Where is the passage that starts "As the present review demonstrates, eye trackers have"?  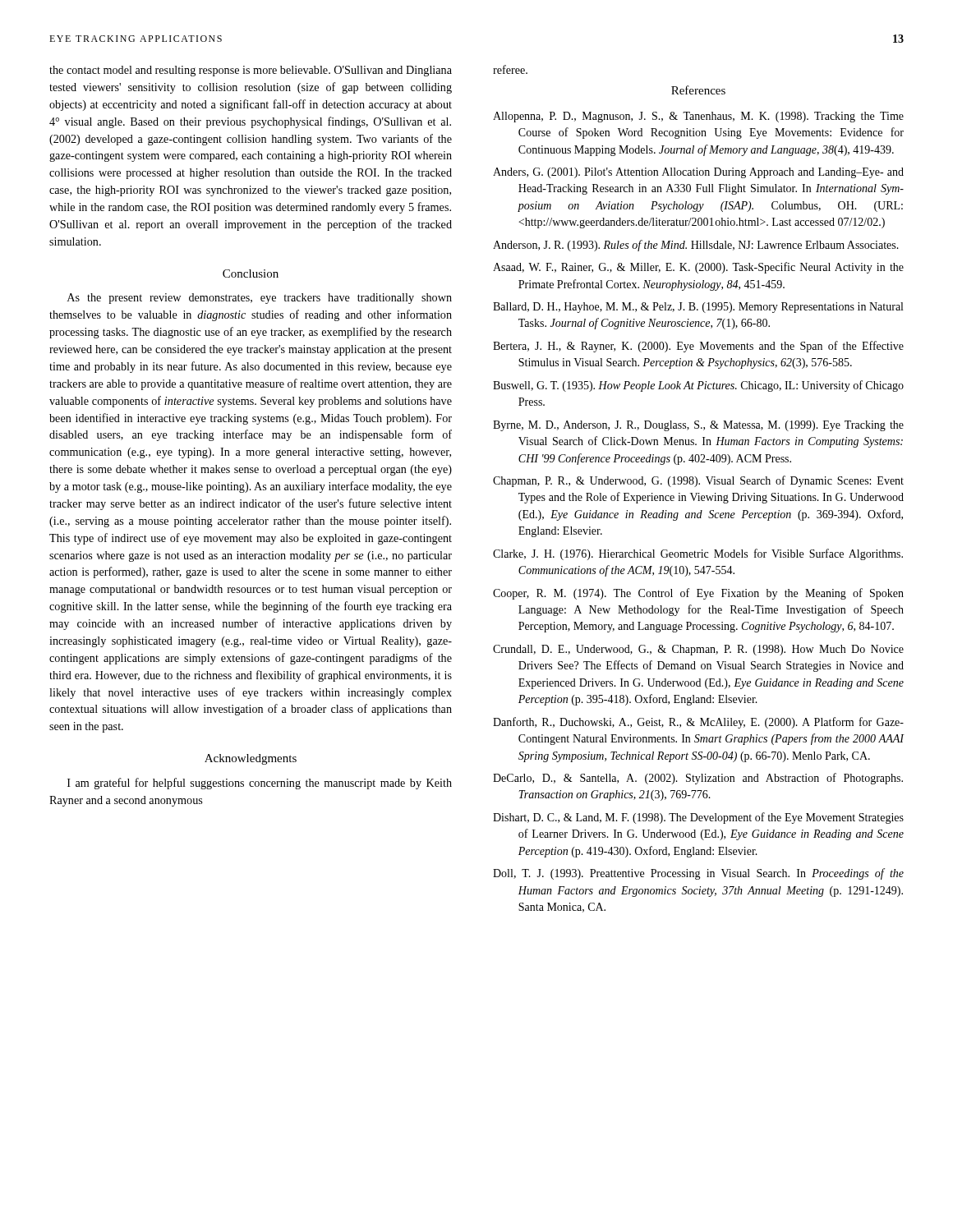click(251, 512)
